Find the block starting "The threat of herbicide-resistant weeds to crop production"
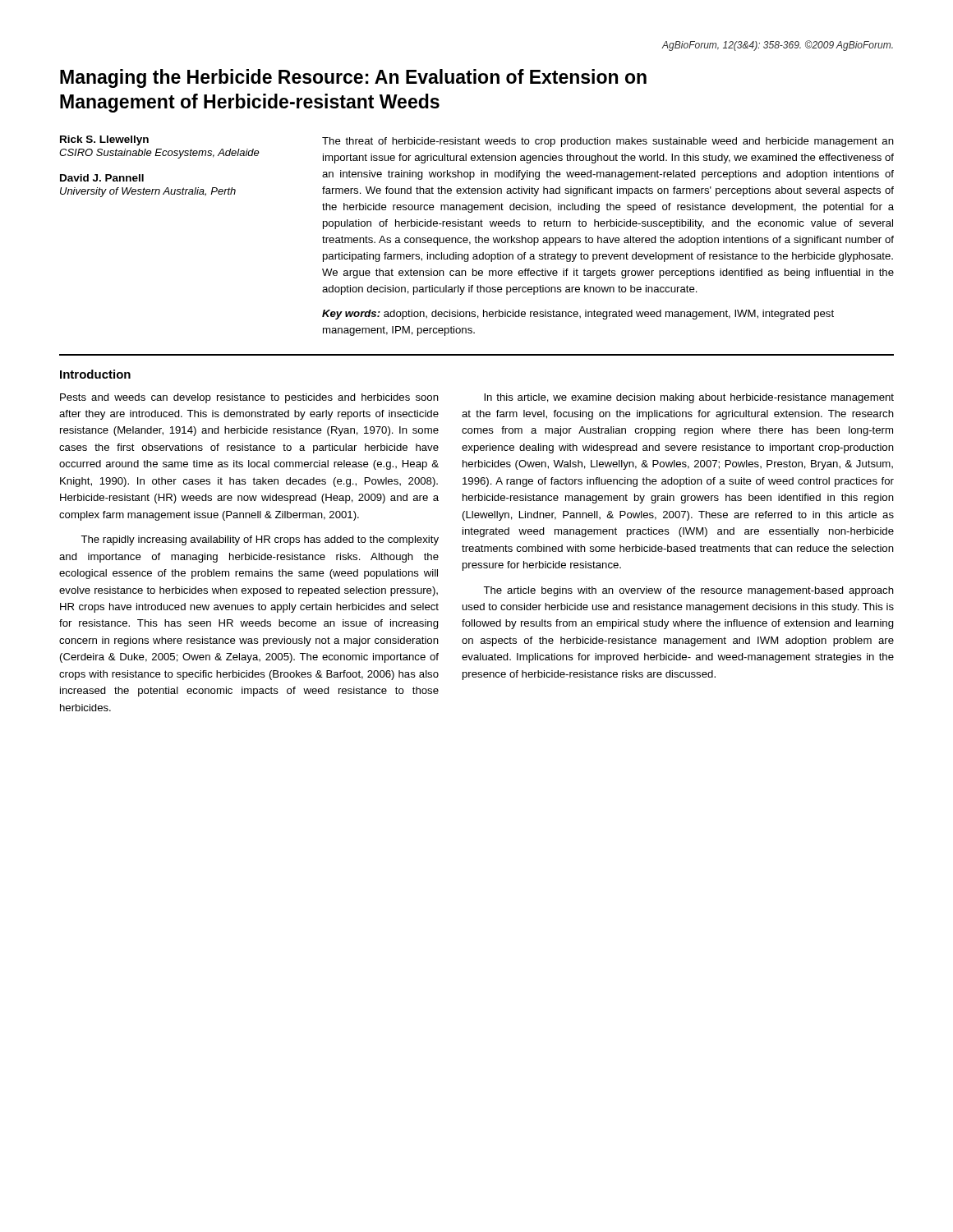953x1232 pixels. (x=608, y=215)
